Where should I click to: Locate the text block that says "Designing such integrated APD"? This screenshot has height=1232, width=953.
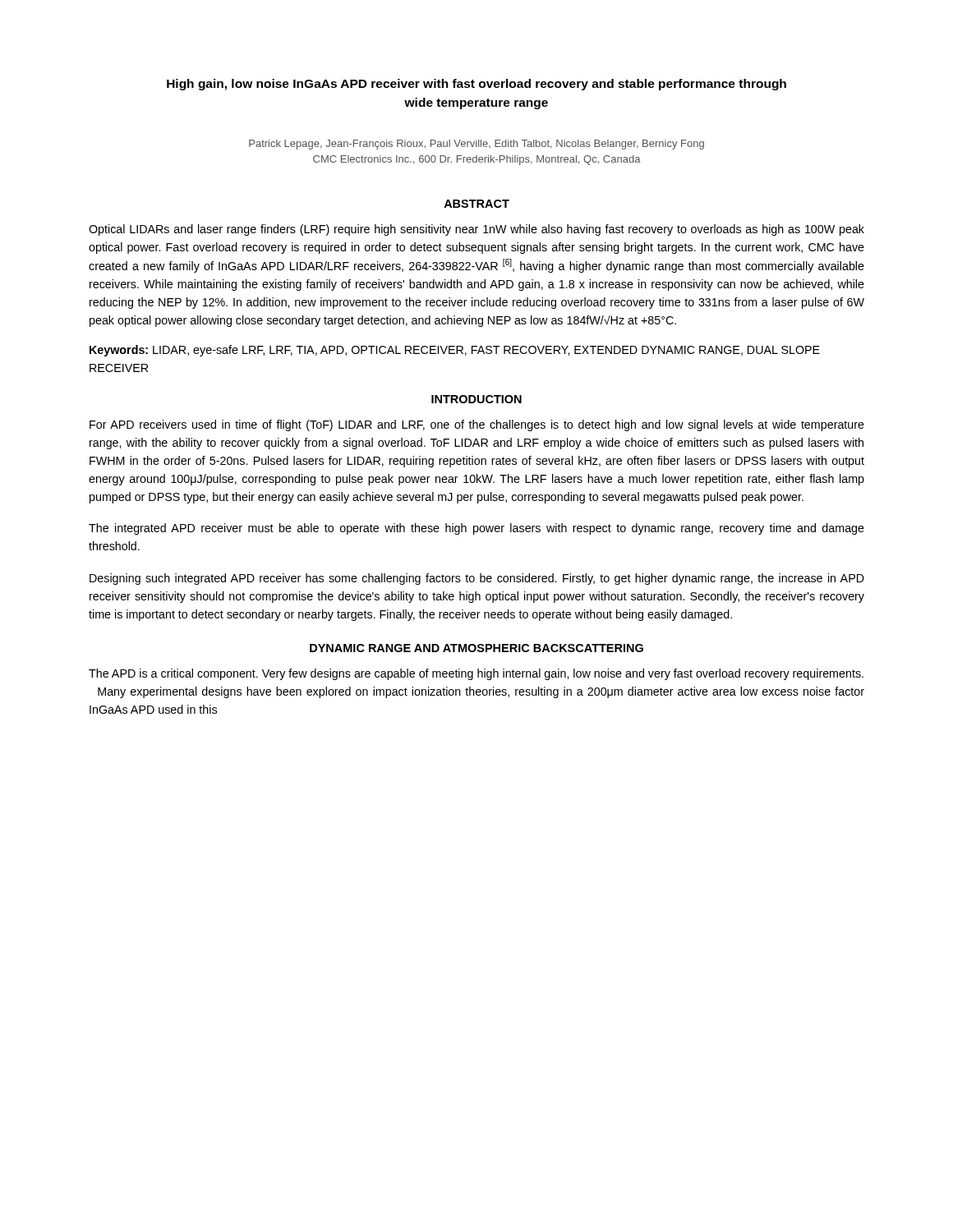pos(476,596)
